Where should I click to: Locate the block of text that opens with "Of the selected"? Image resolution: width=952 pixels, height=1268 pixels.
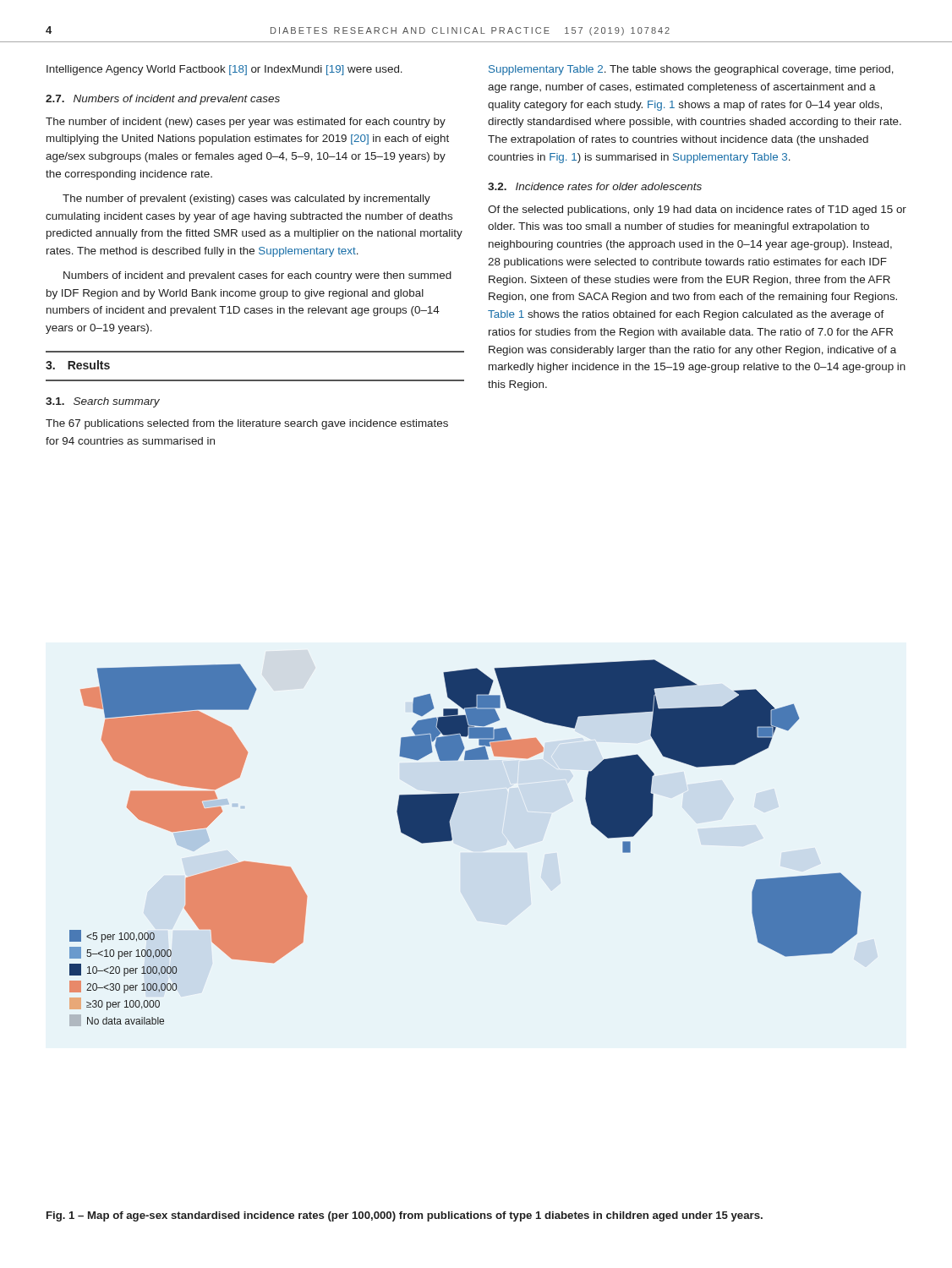point(697,297)
